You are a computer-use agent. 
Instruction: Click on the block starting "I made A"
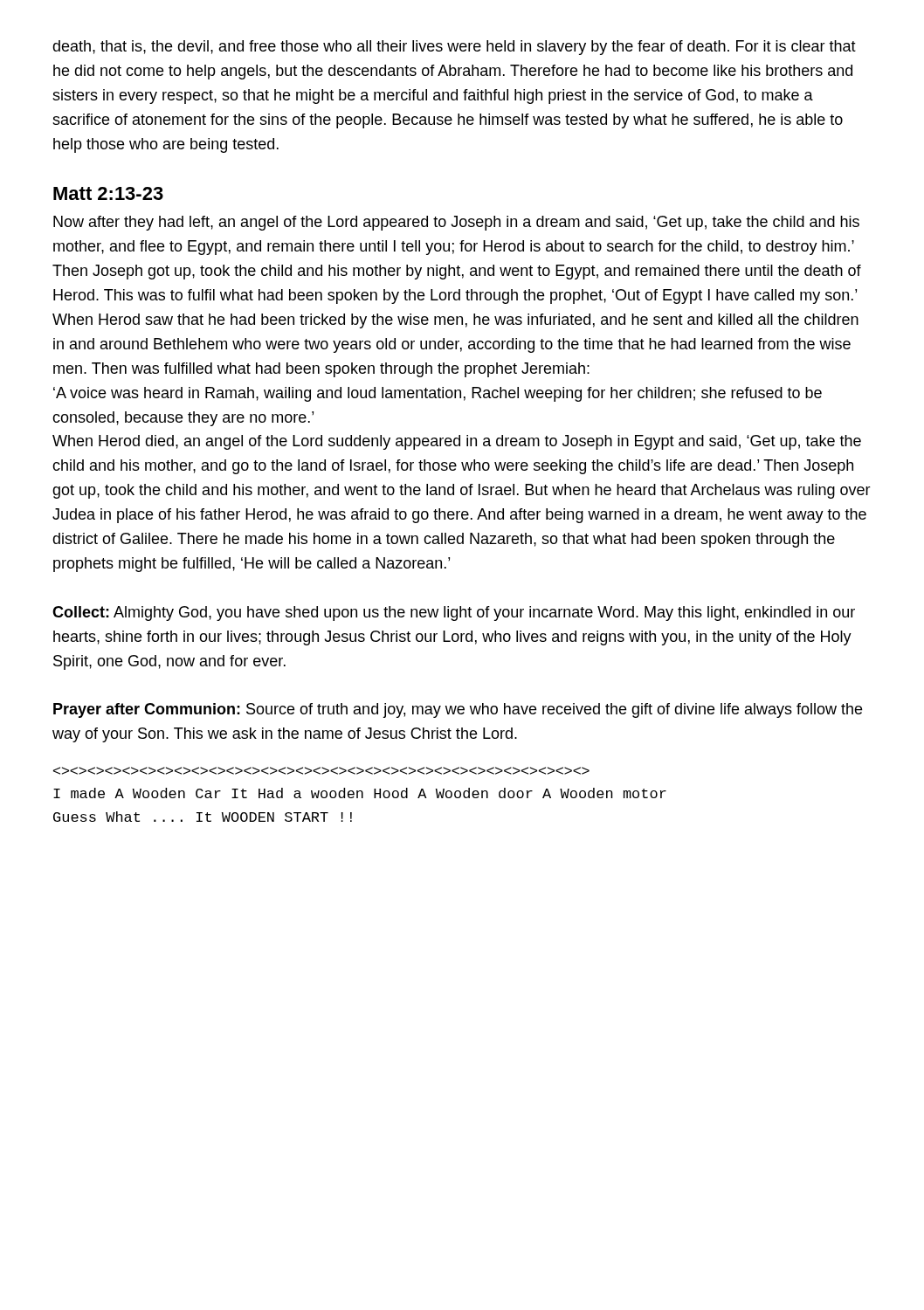tap(360, 806)
